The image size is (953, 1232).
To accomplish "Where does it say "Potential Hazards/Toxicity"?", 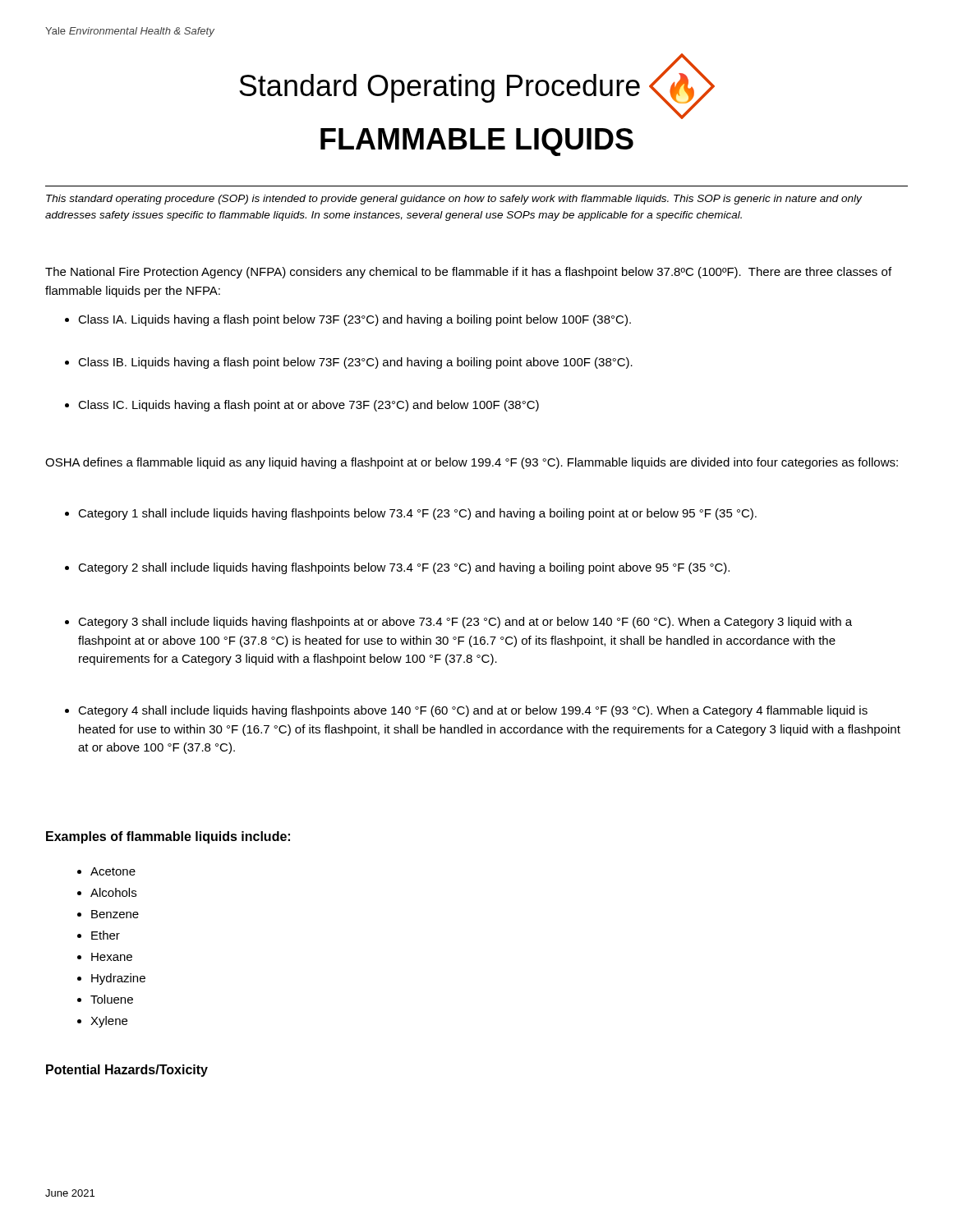I will [127, 1070].
